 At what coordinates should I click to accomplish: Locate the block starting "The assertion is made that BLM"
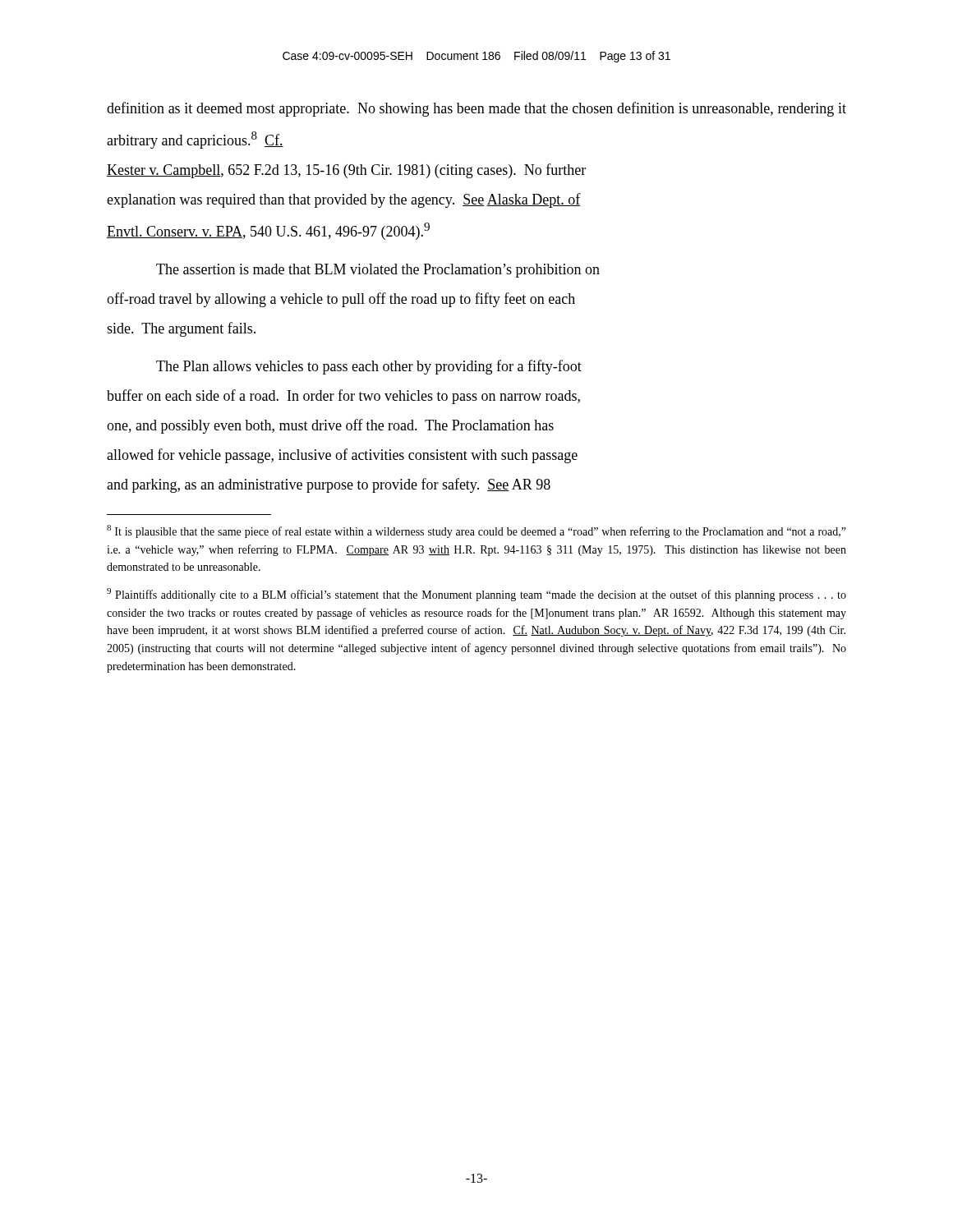476,299
